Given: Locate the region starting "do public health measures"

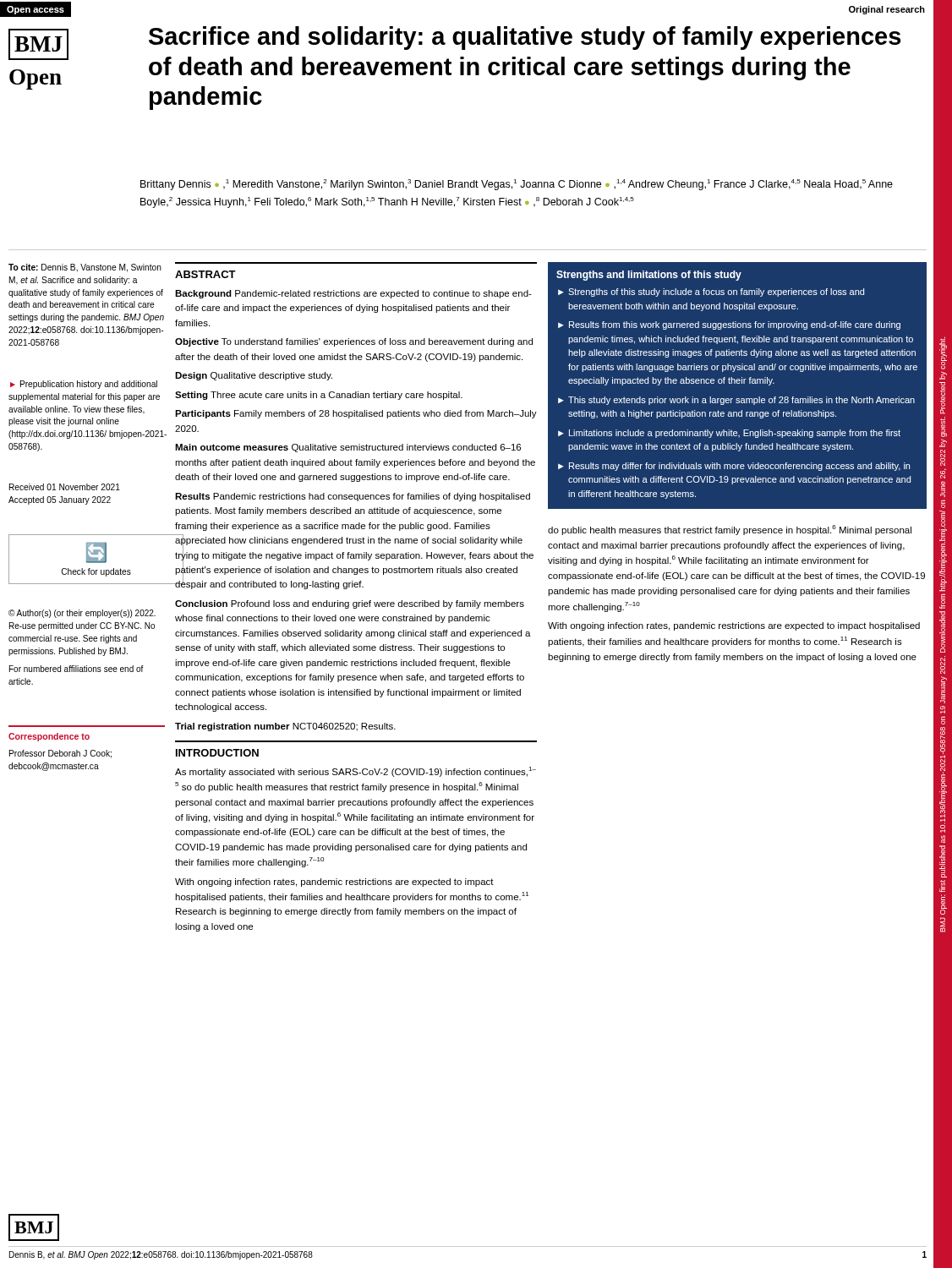Looking at the screenshot, I should point(737,594).
